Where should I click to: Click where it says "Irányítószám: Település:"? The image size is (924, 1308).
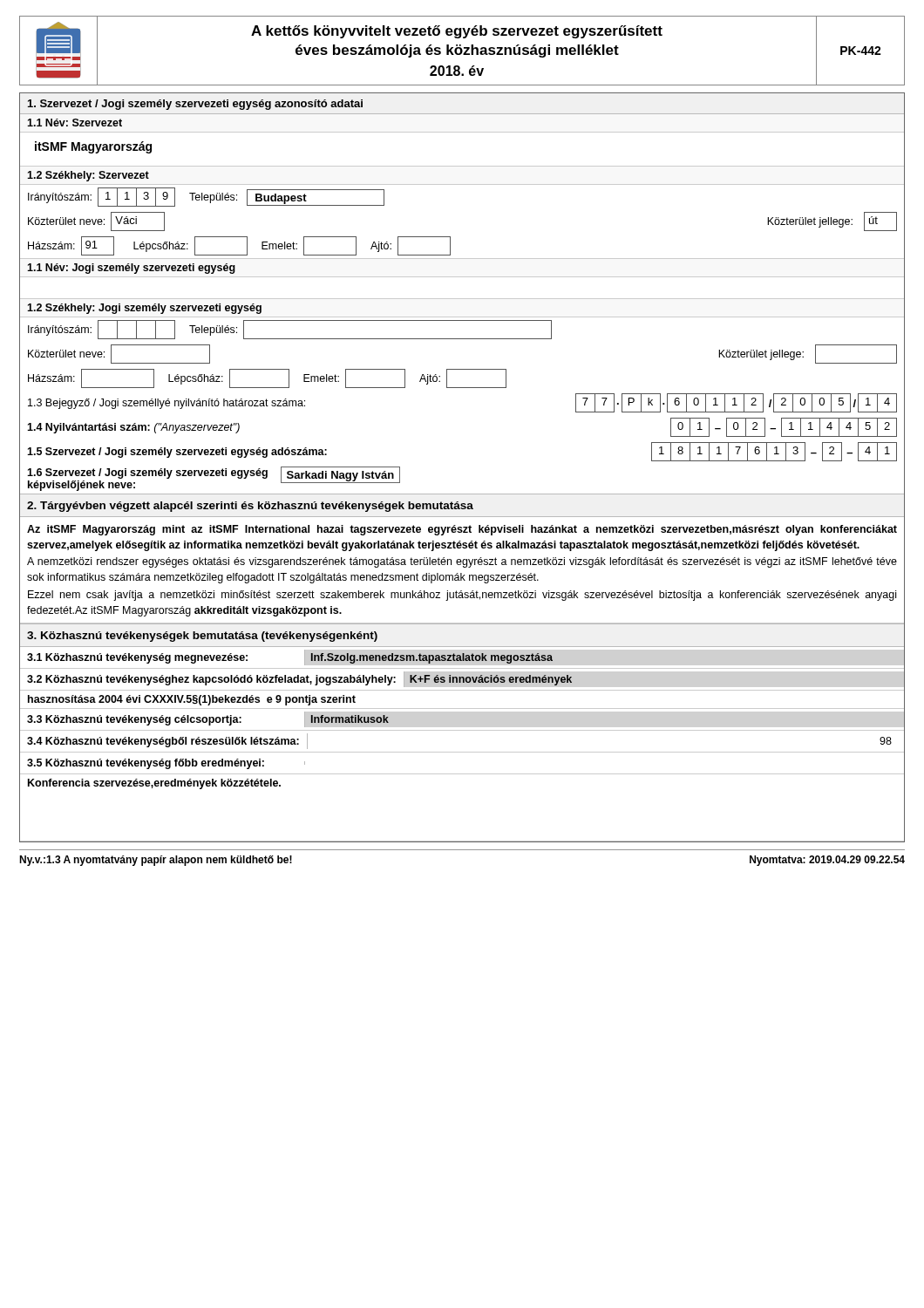(x=462, y=330)
